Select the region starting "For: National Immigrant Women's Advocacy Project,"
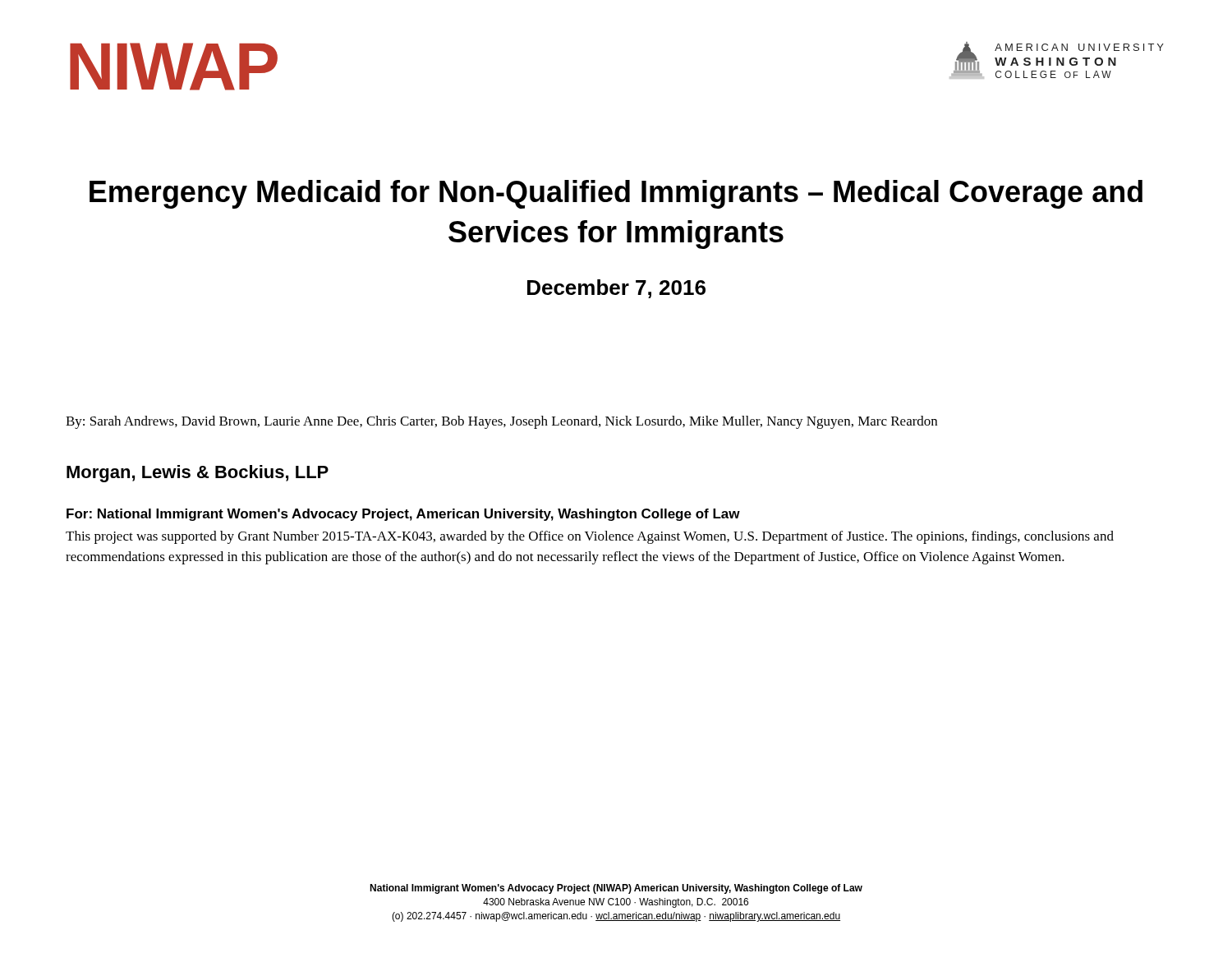Screen dimensions: 953x1232 pyautogui.click(x=616, y=536)
